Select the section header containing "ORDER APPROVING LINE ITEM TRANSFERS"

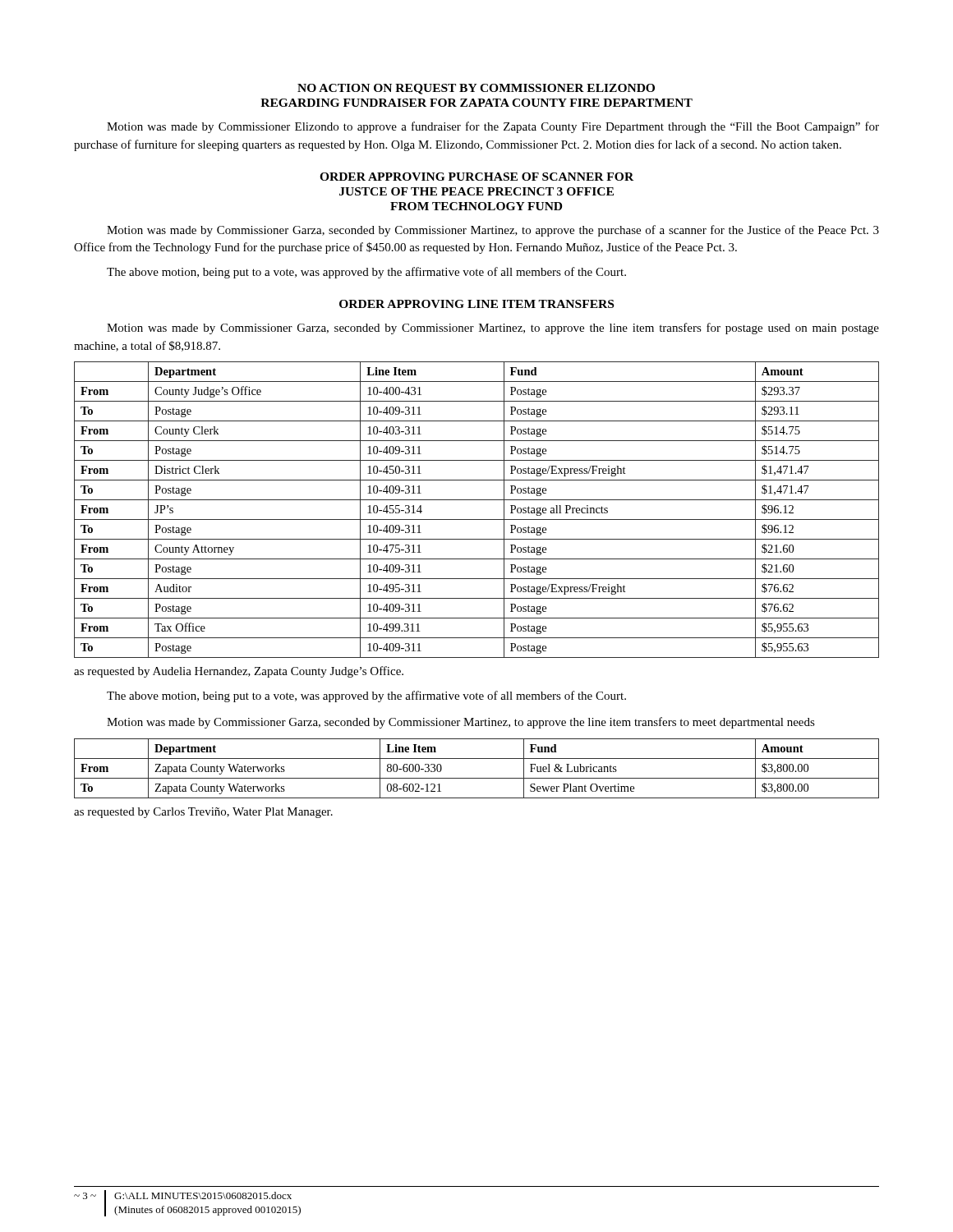[476, 303]
